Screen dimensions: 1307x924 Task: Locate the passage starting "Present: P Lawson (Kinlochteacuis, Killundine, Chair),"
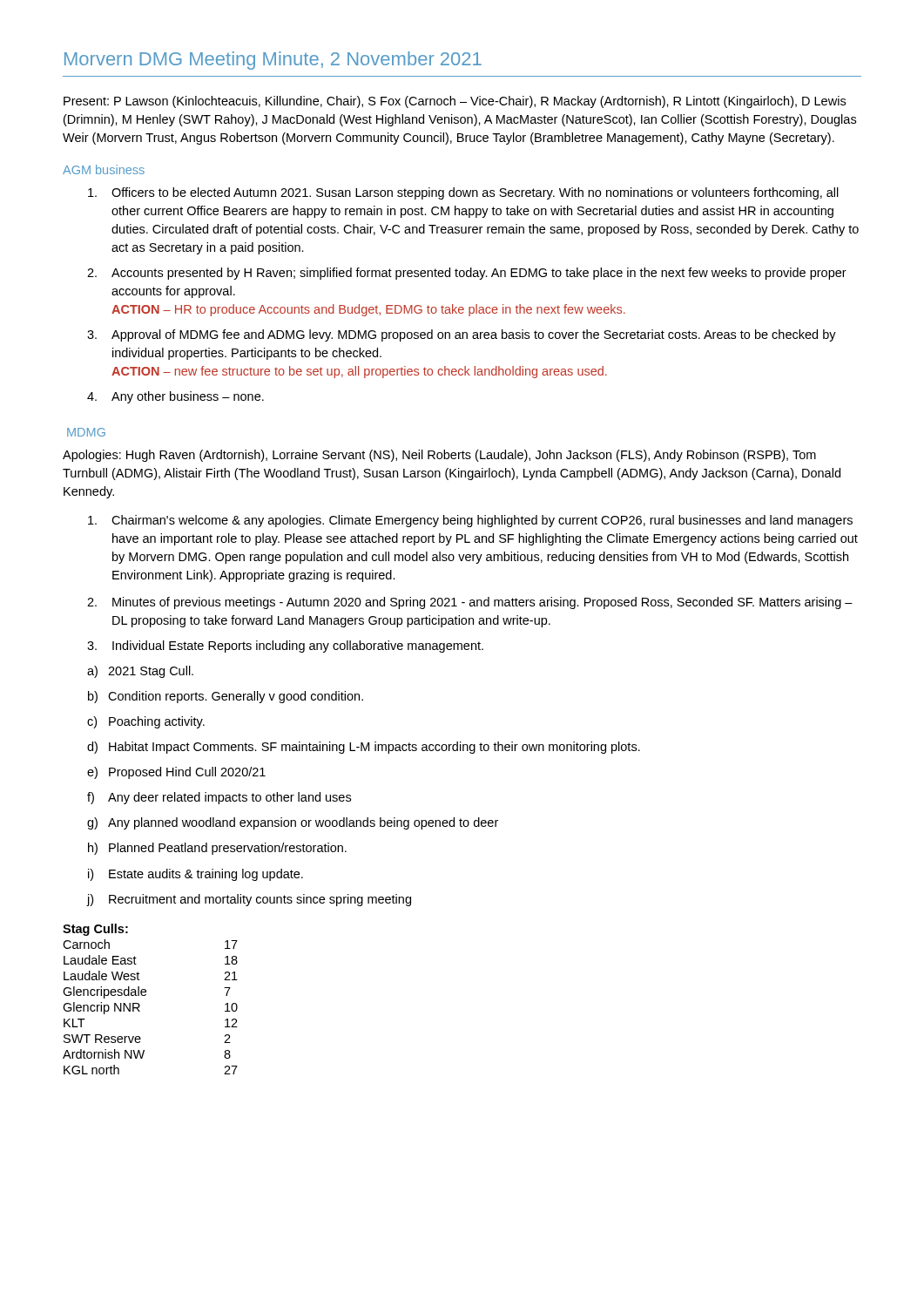click(x=460, y=119)
